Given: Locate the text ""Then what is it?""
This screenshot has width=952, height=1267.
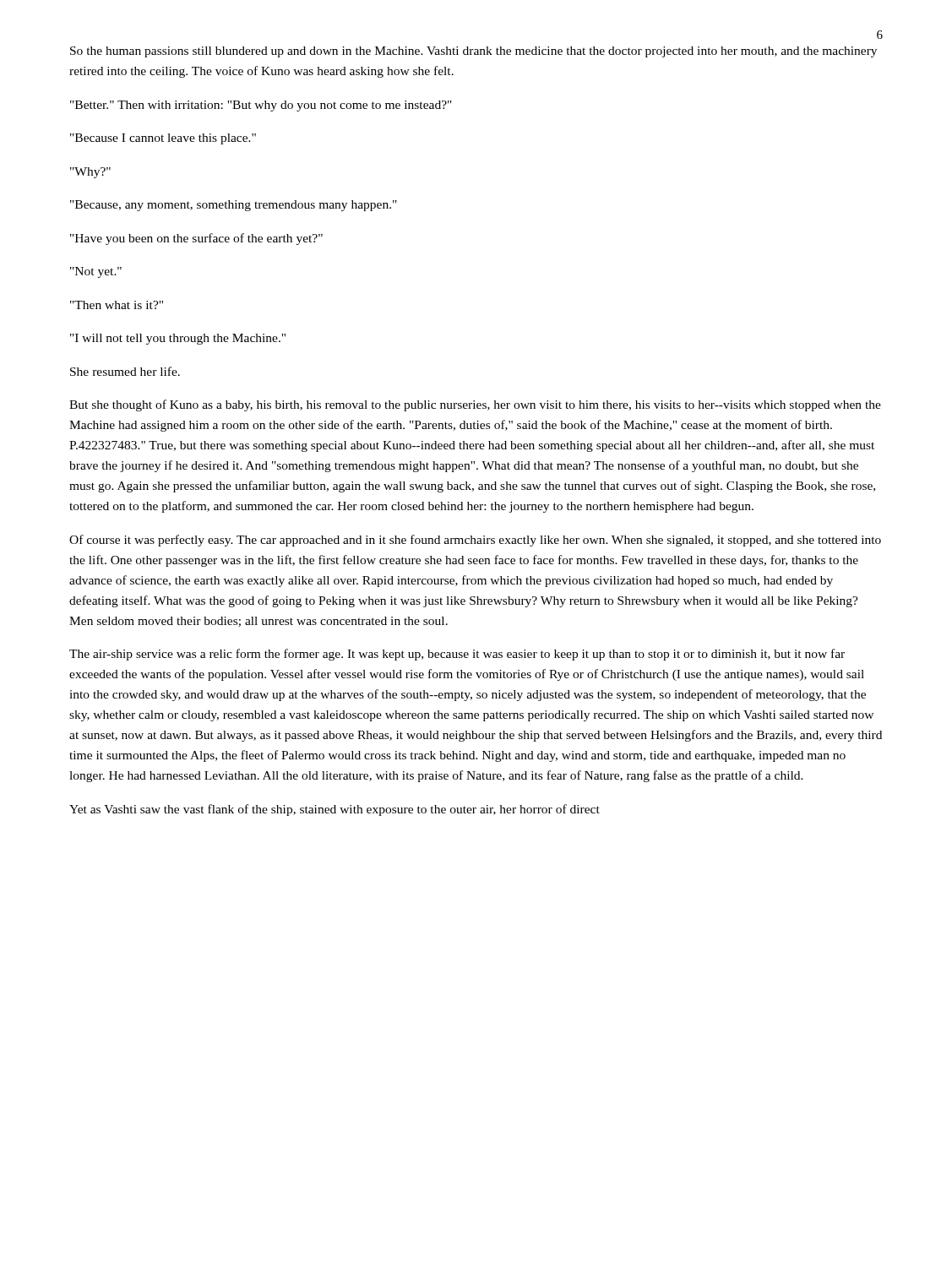Looking at the screenshot, I should pos(117,304).
